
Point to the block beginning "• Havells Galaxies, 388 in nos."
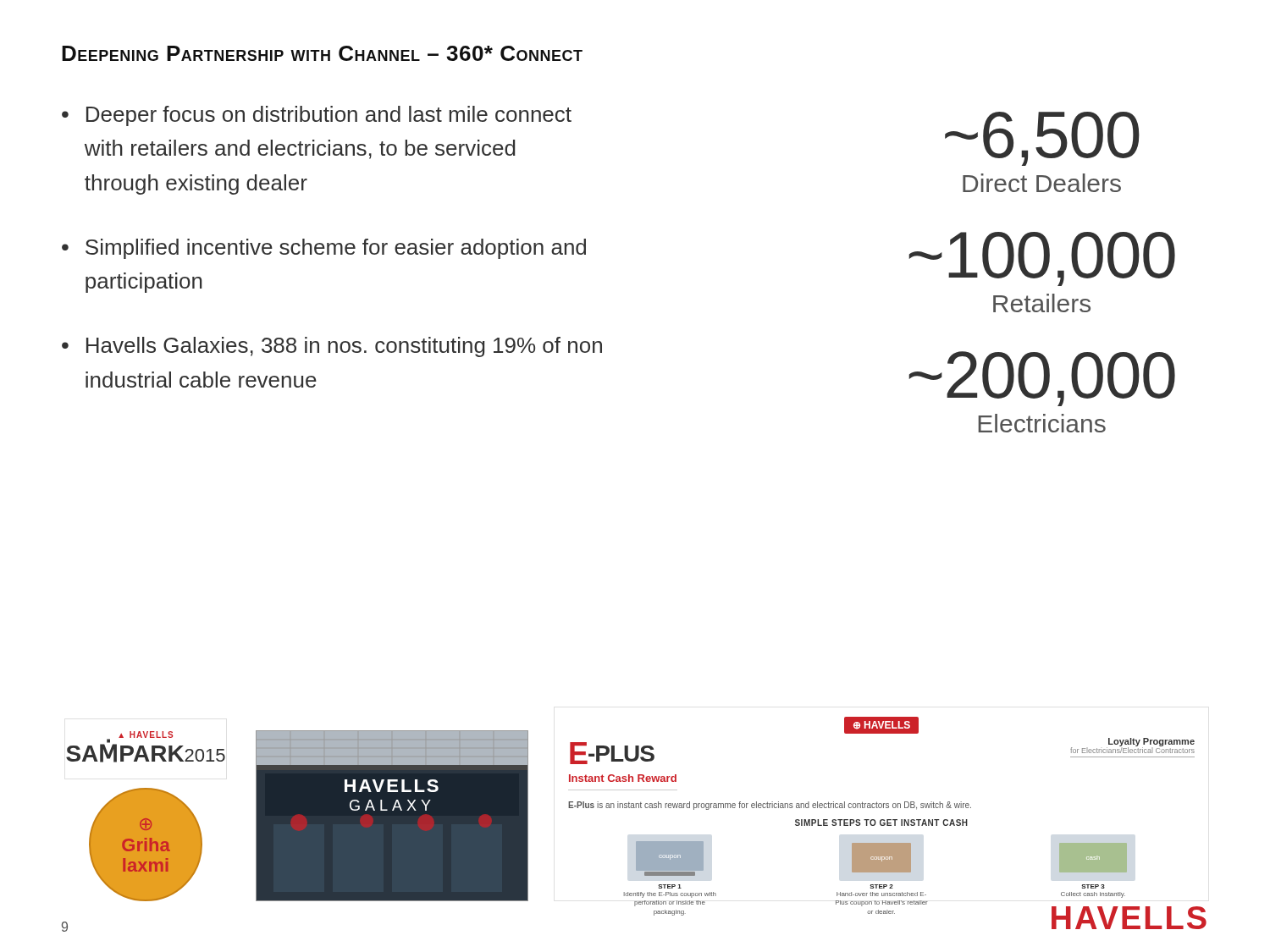pos(332,363)
